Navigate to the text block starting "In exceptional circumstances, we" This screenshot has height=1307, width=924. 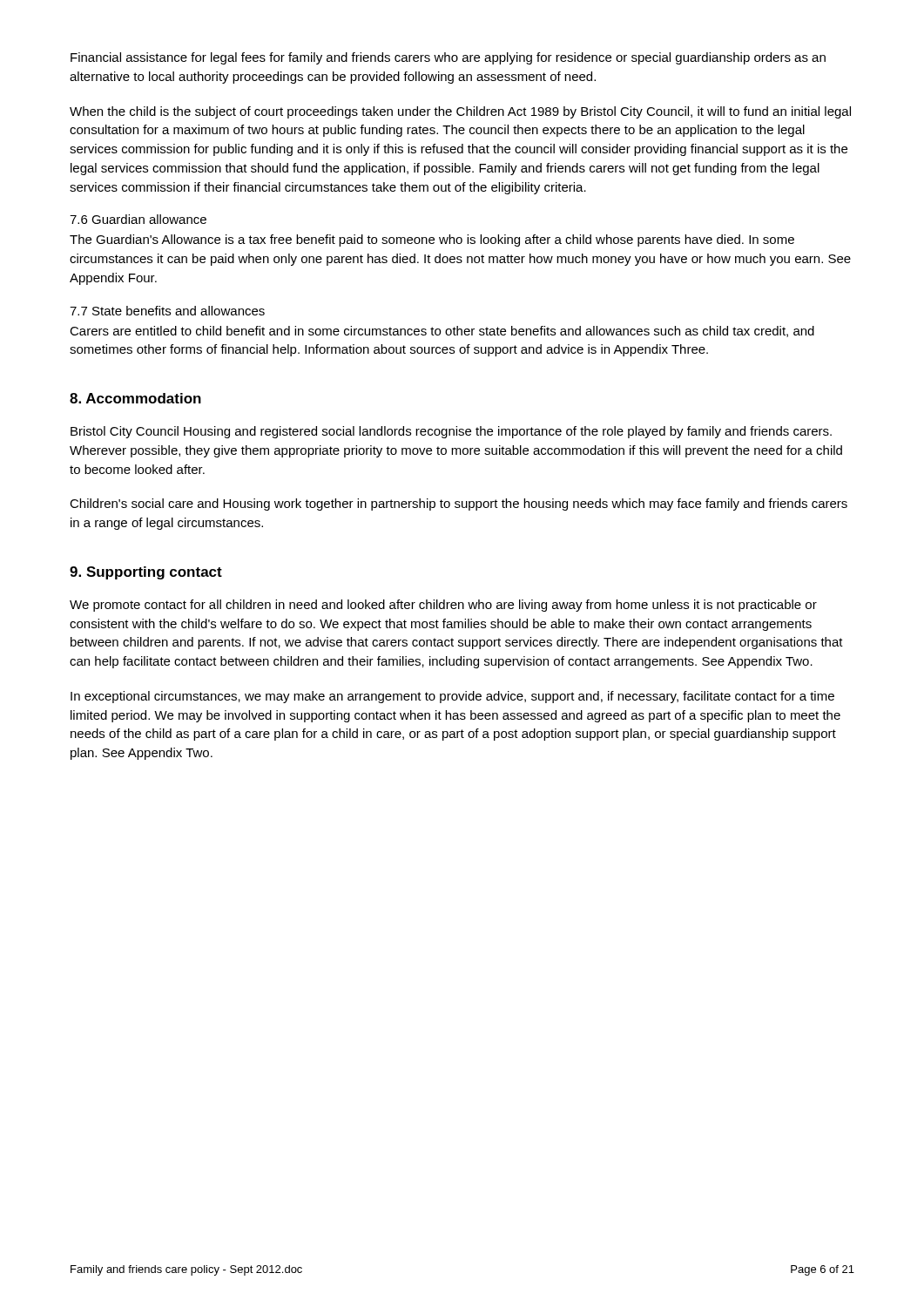(455, 724)
